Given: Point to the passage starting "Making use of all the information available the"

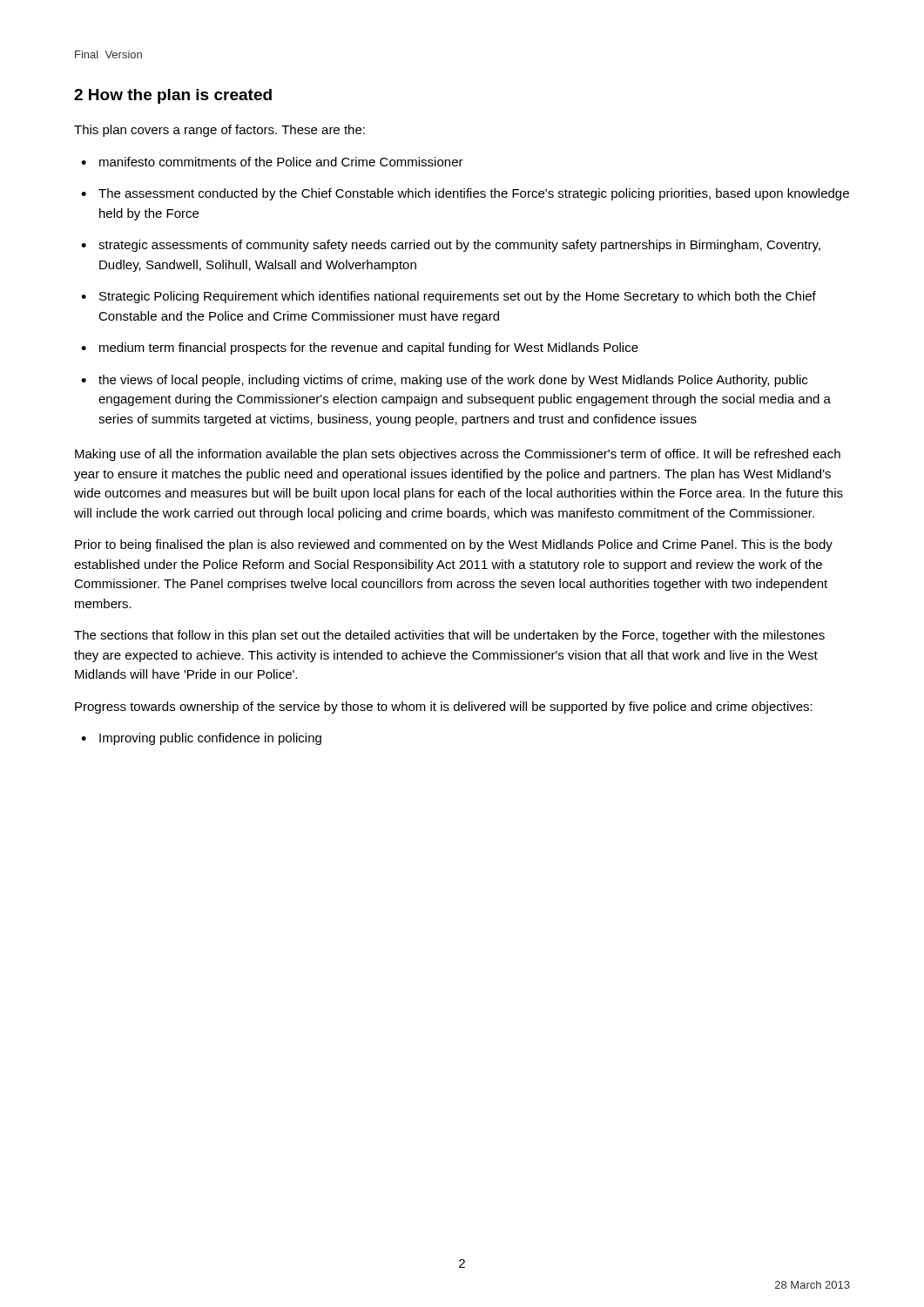Looking at the screenshot, I should point(458,483).
